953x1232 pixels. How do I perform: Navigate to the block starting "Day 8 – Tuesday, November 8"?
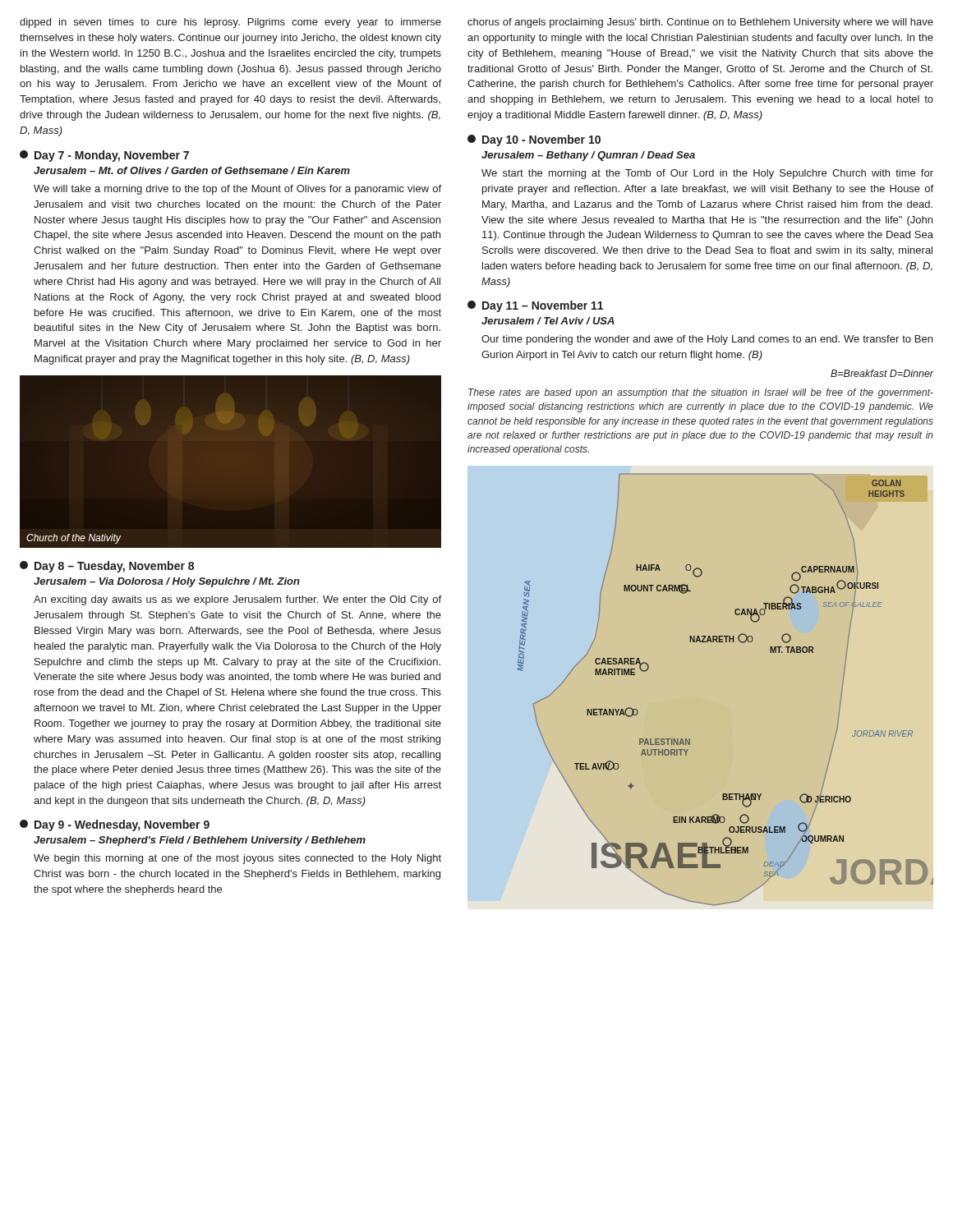pos(160,574)
